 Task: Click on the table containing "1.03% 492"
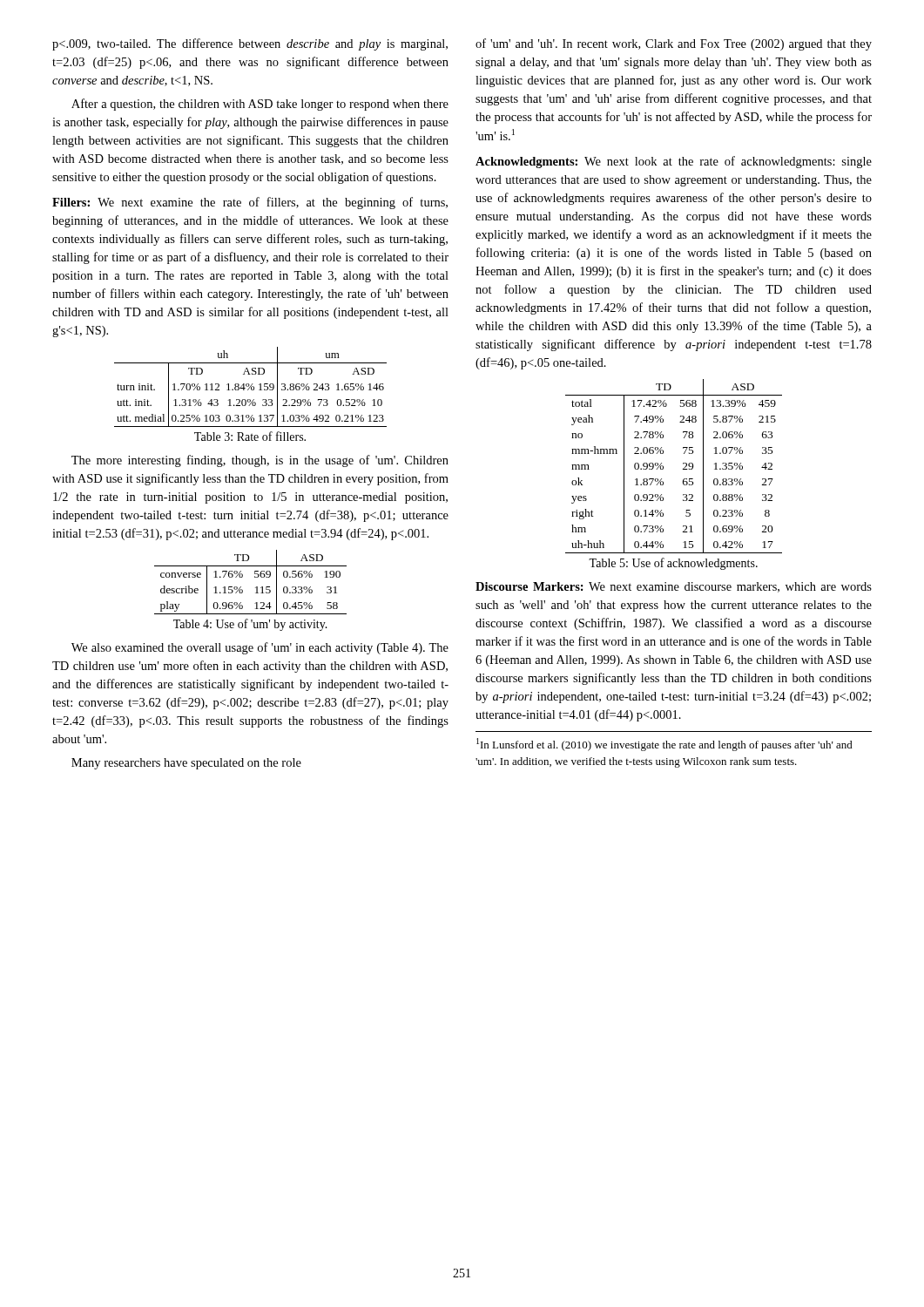tap(250, 387)
